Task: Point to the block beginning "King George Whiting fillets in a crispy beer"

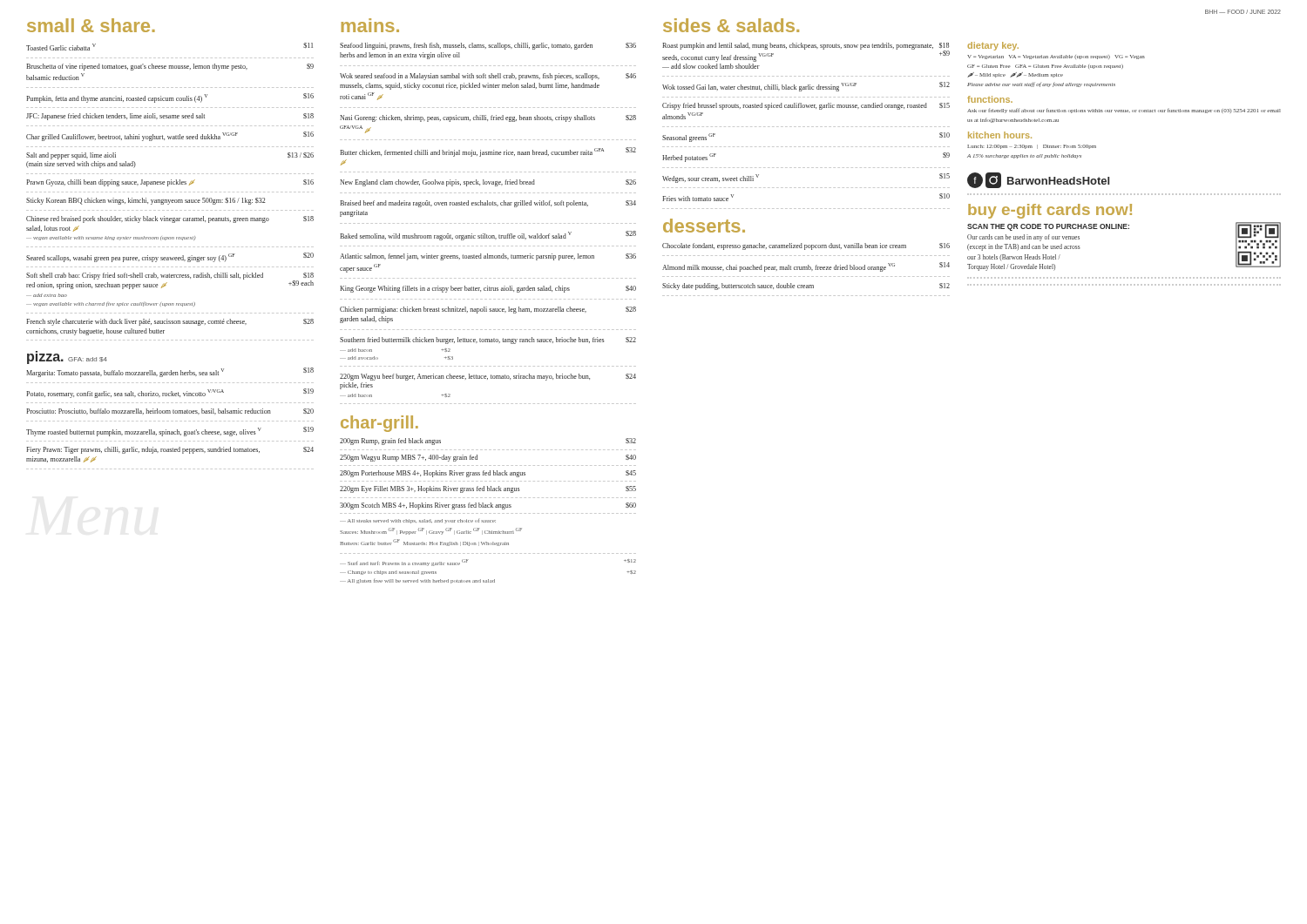Action: coord(488,290)
